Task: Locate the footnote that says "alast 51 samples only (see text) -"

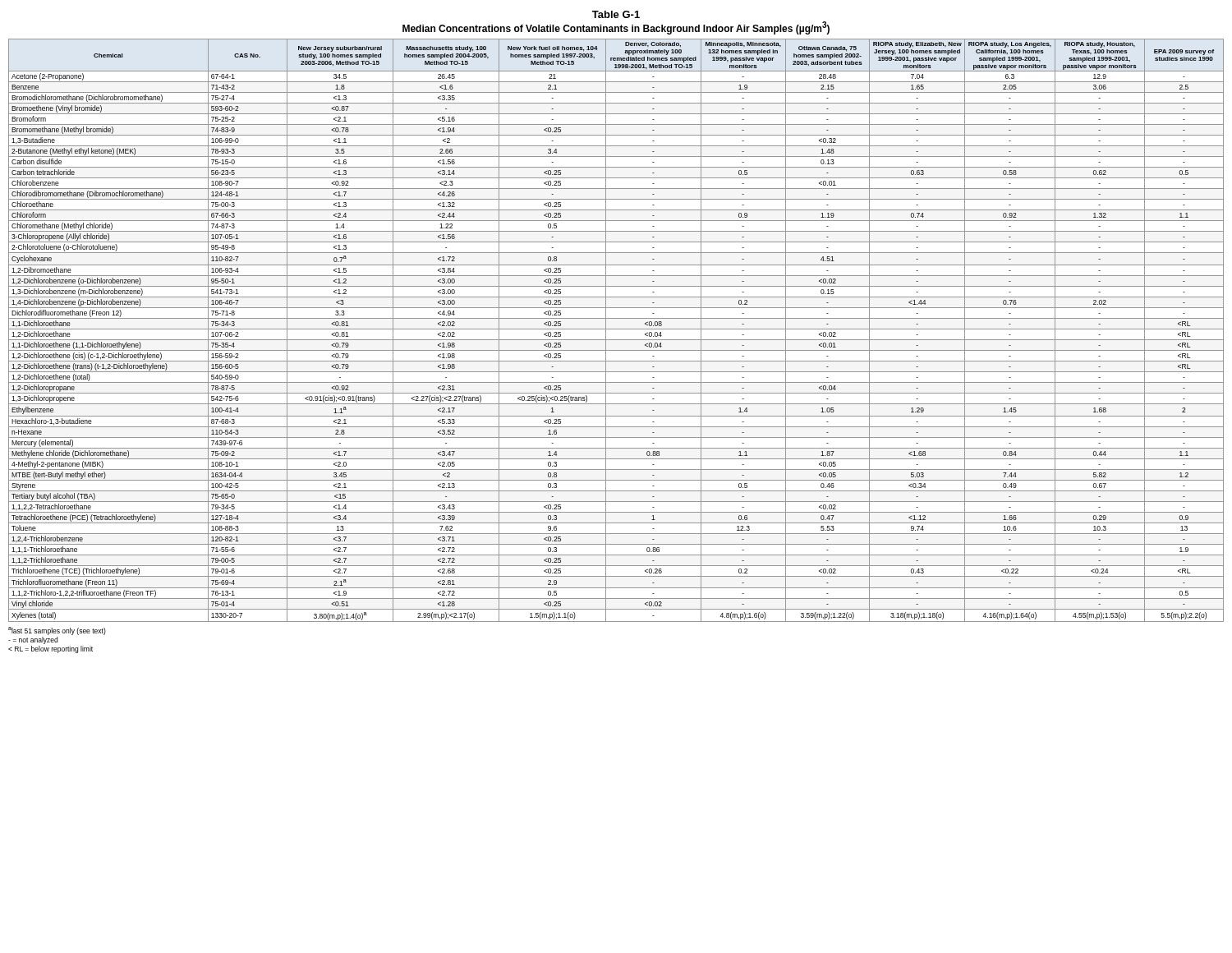Action: 57,631
